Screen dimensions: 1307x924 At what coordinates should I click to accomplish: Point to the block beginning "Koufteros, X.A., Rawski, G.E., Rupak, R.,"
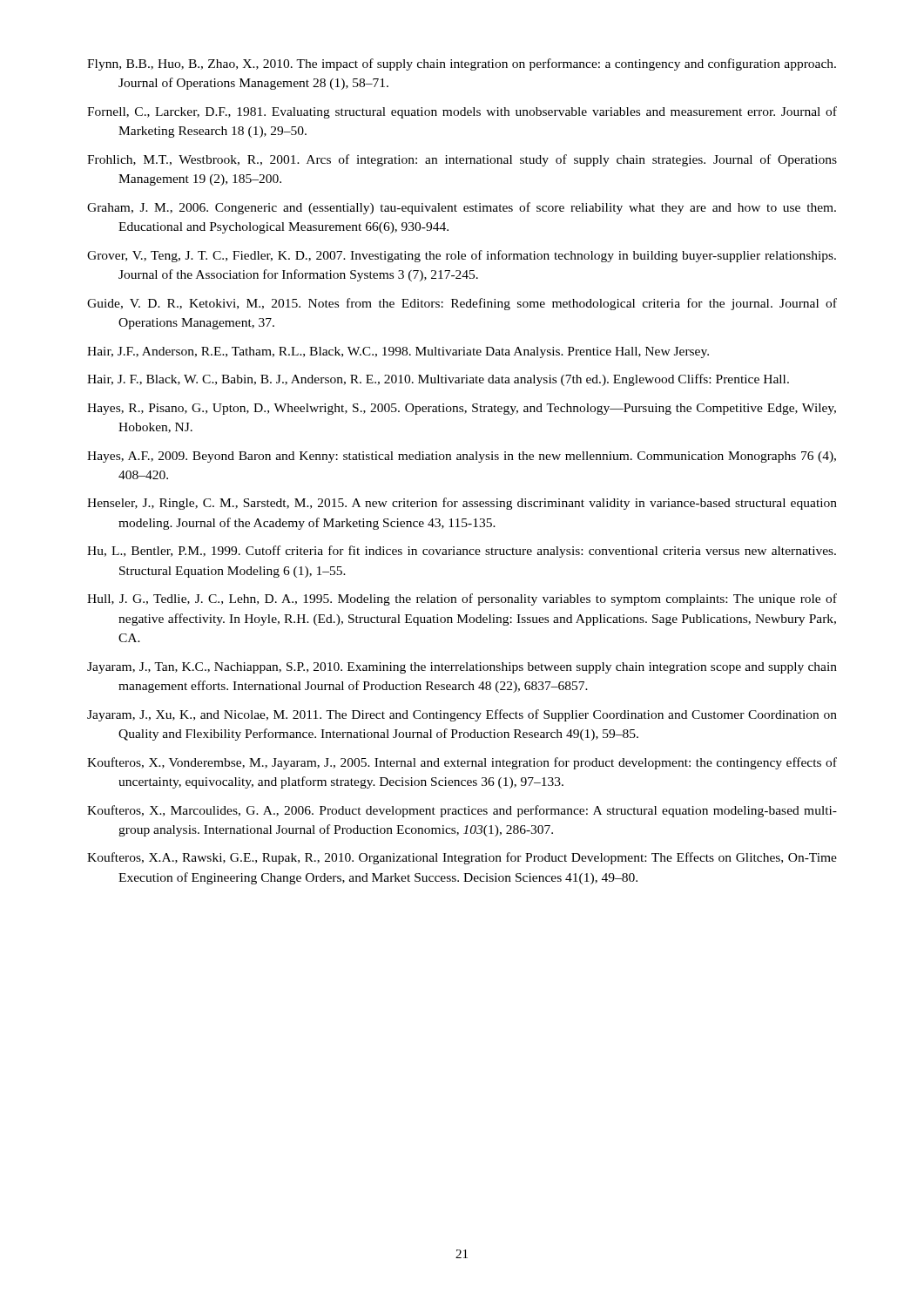point(462,867)
